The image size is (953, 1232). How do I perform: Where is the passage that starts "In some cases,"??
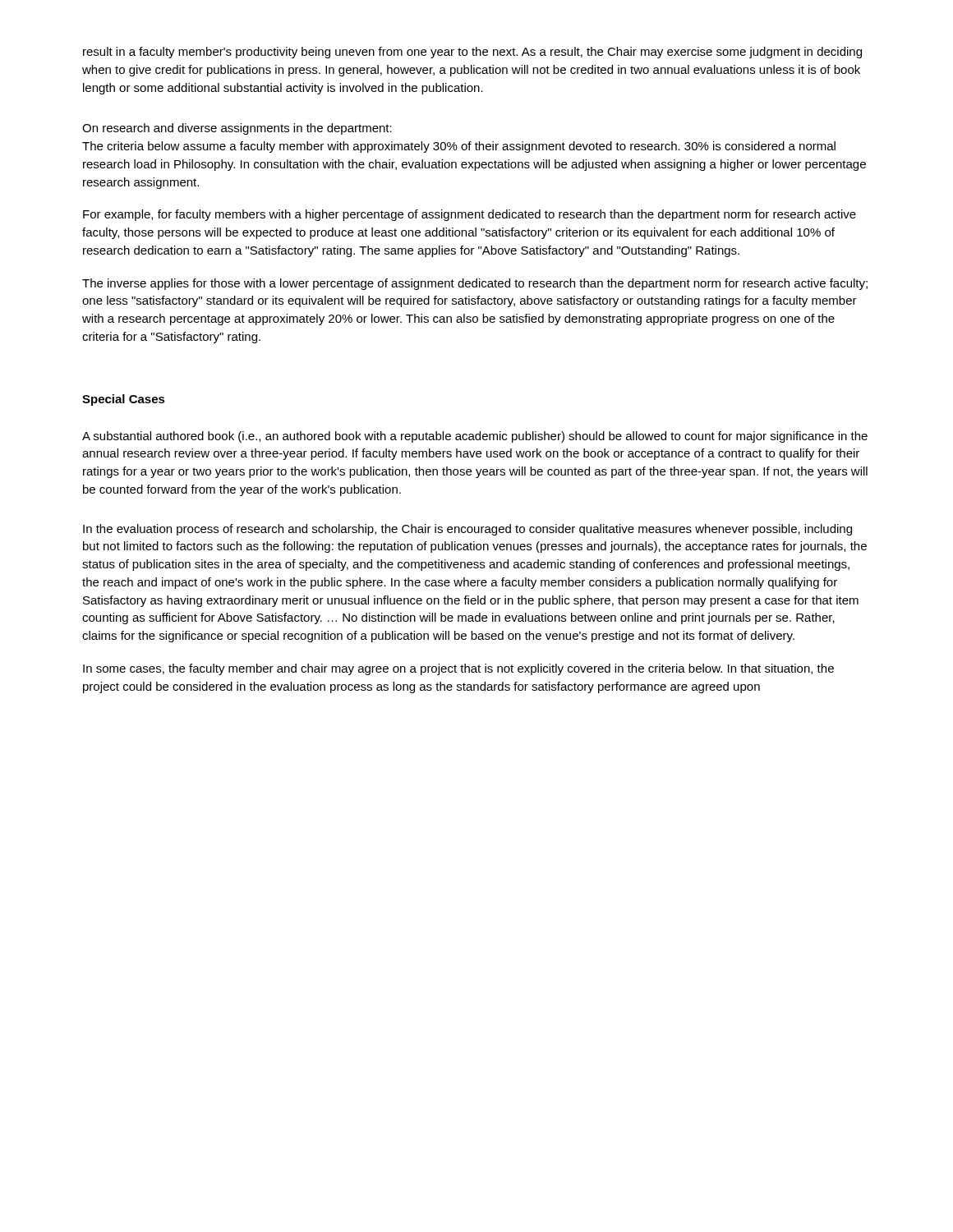click(458, 677)
